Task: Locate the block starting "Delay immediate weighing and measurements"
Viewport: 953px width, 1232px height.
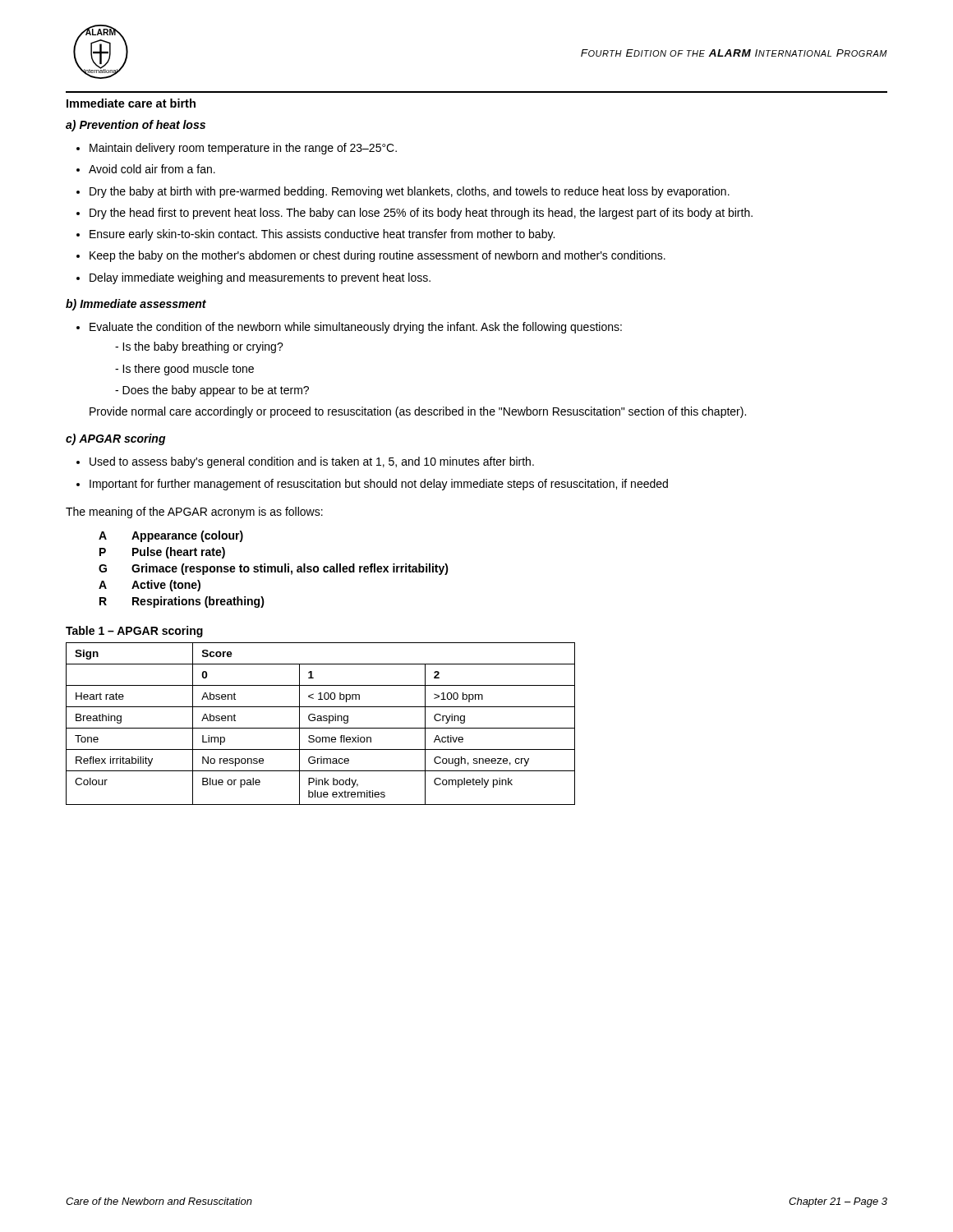Action: point(260,277)
